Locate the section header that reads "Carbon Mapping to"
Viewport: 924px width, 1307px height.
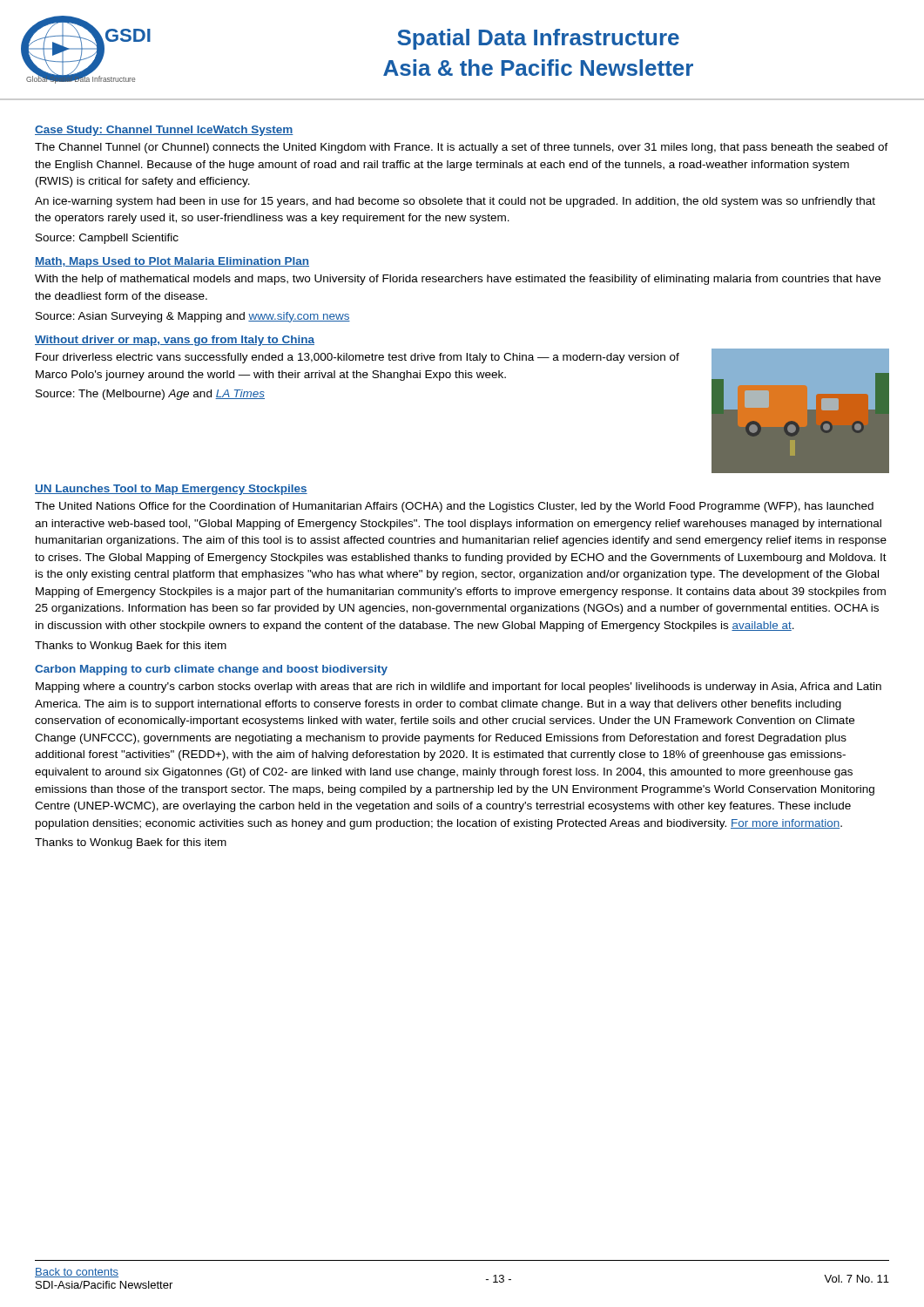(211, 669)
